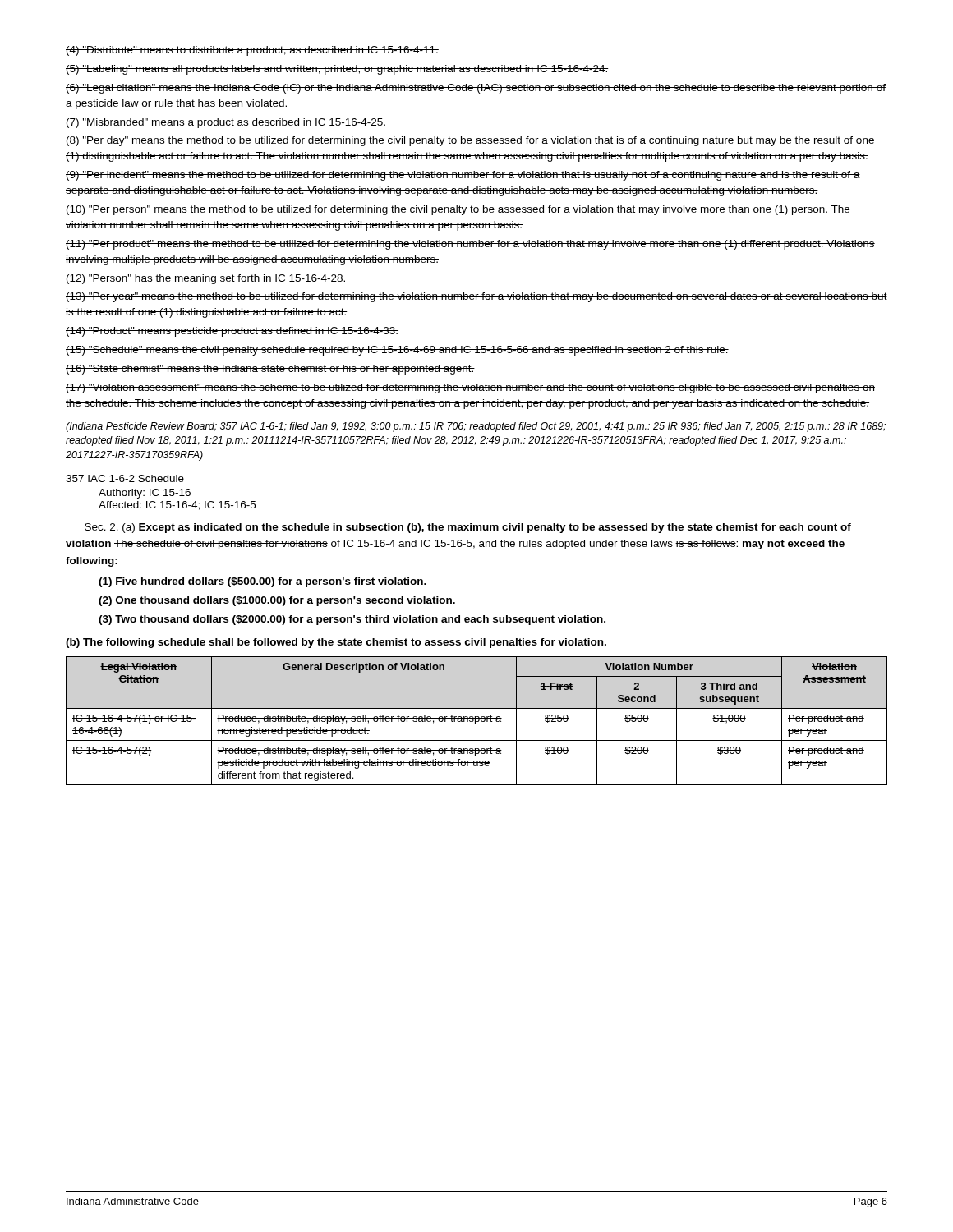
Task: Select the region starting "(10) "Per person" means the method"
Action: [458, 217]
